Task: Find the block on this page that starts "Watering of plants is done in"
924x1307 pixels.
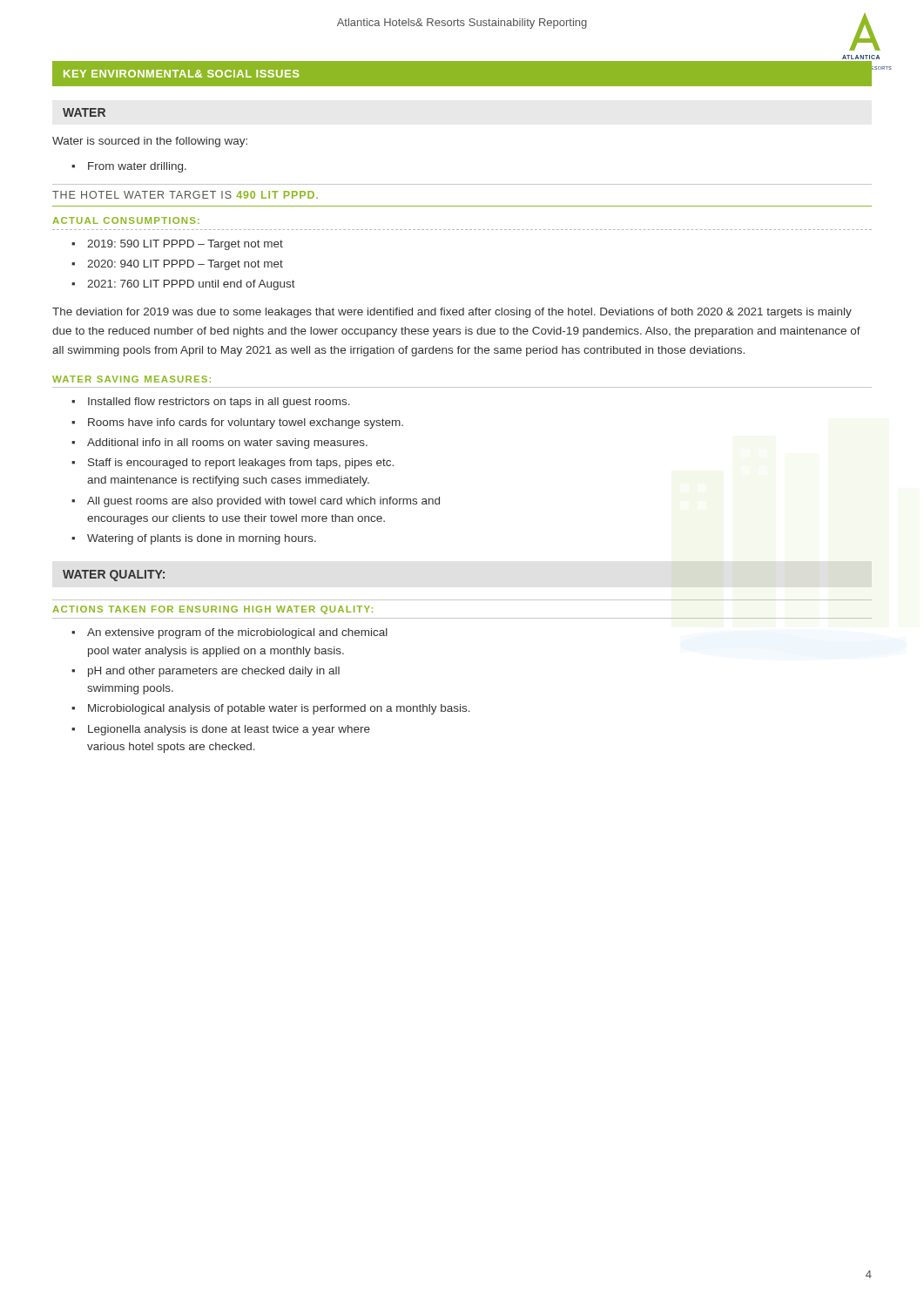Action: tap(202, 538)
